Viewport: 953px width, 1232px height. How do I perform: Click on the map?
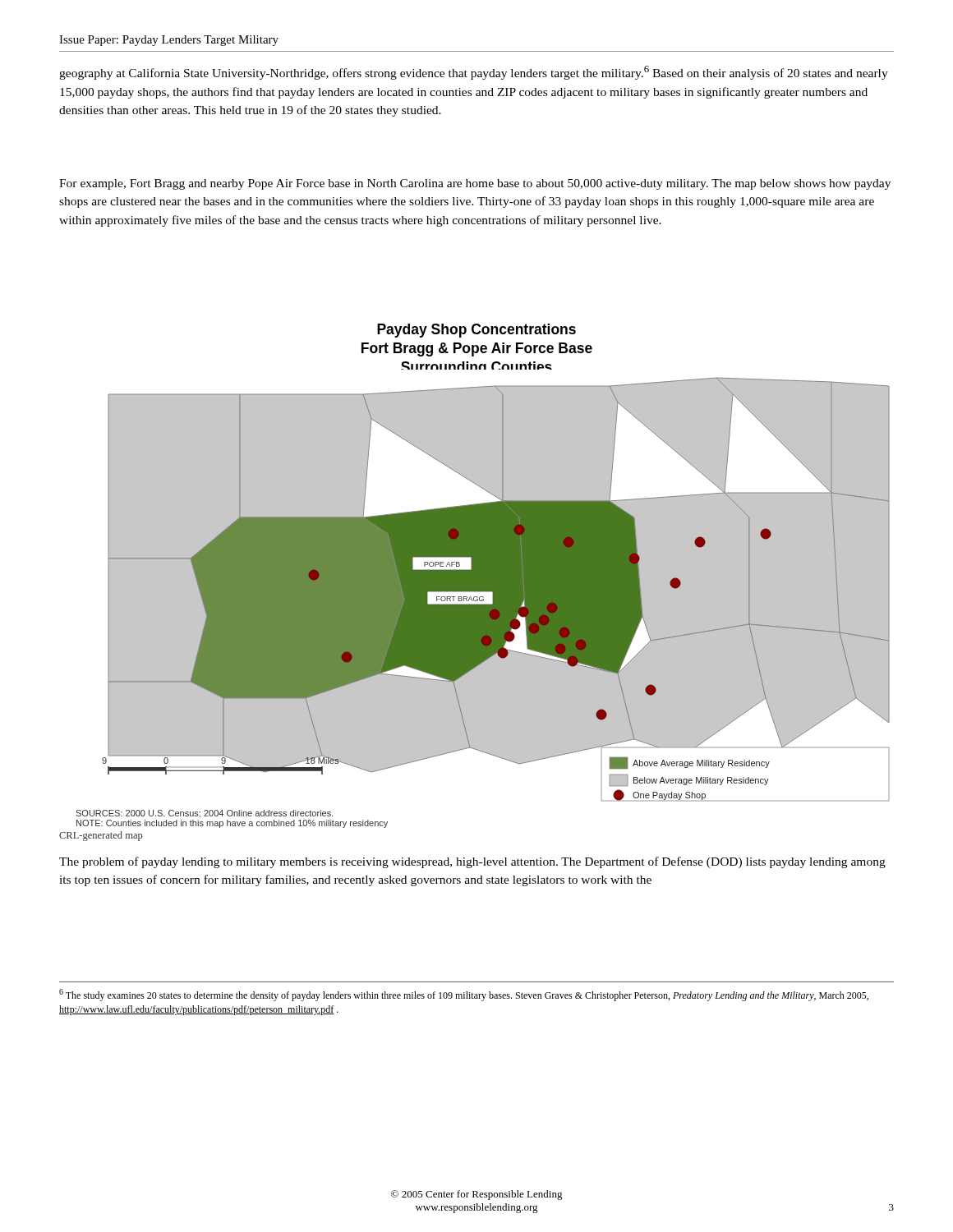pos(476,599)
